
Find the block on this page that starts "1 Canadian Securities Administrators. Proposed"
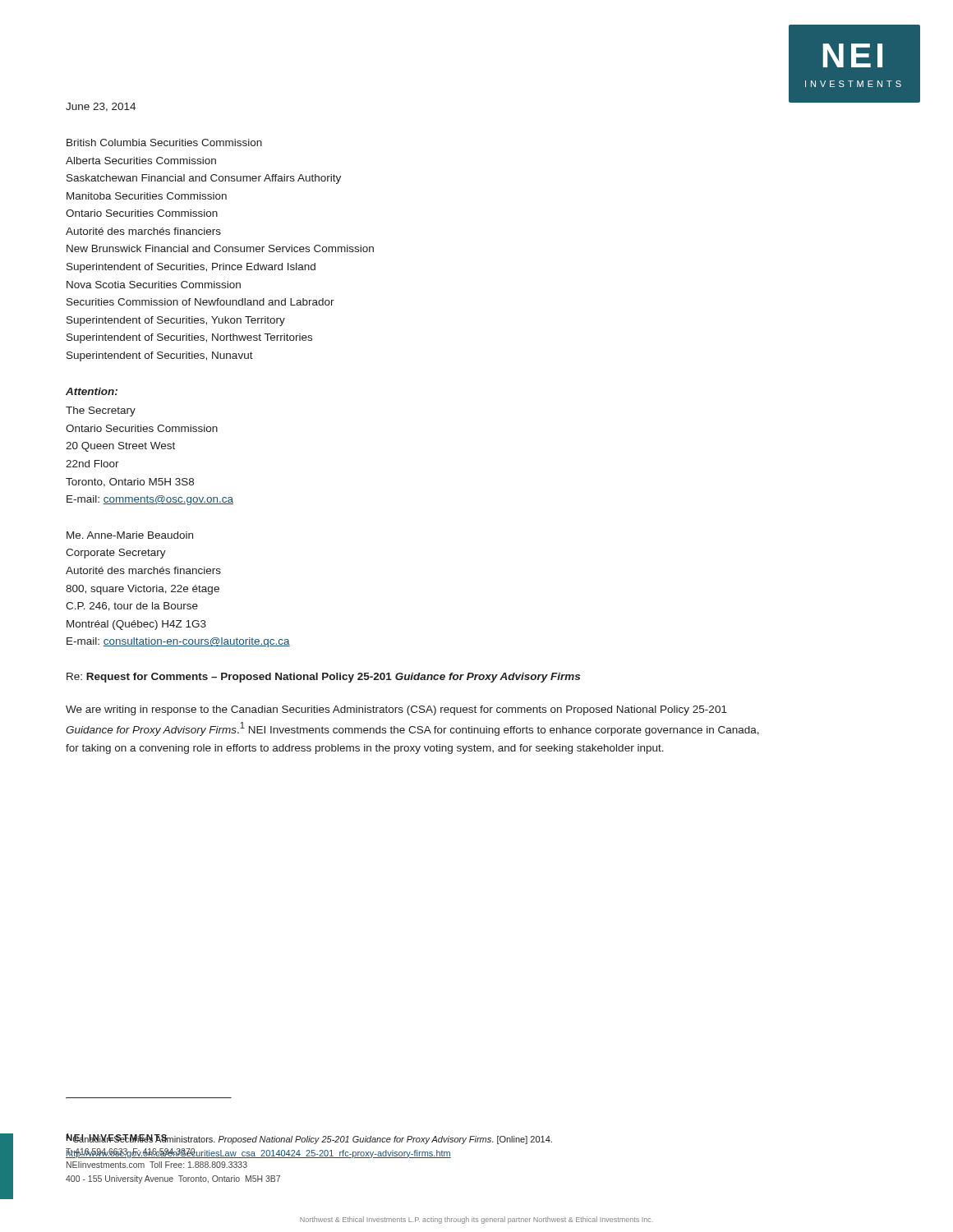click(x=309, y=1145)
